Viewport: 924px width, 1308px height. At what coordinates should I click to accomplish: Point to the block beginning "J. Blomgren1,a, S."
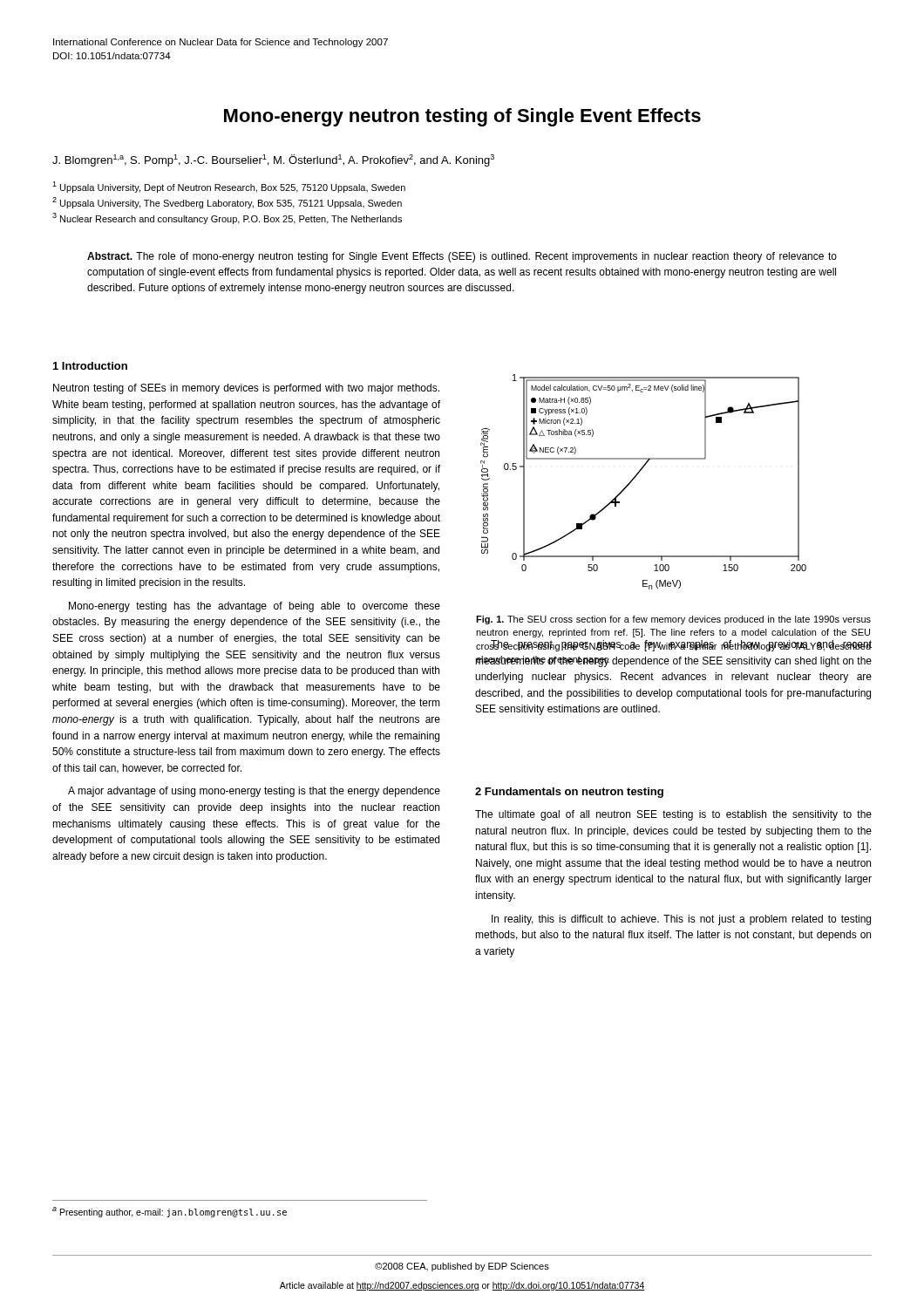(x=273, y=160)
